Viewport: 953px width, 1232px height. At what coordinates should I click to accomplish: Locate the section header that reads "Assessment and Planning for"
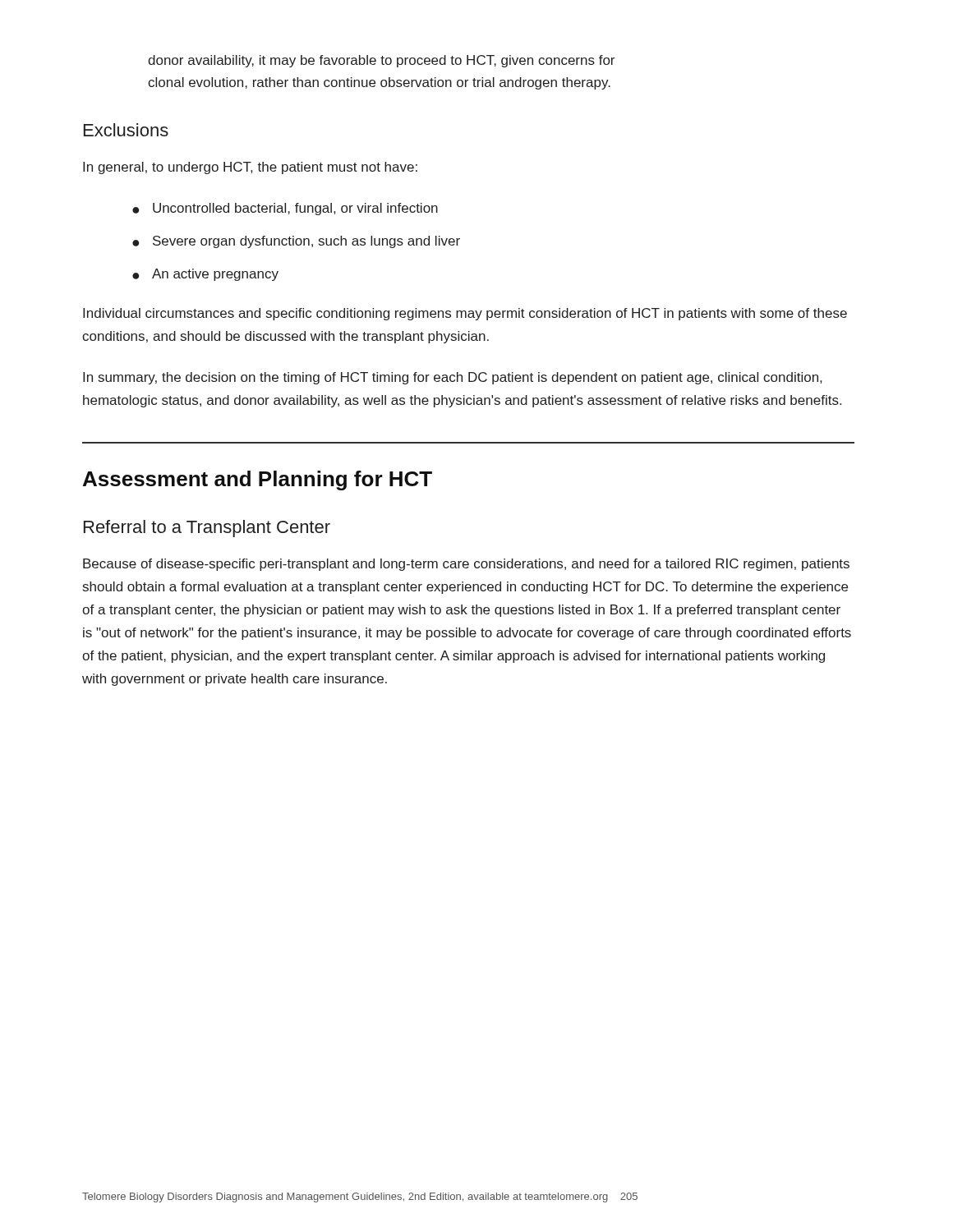tap(257, 479)
